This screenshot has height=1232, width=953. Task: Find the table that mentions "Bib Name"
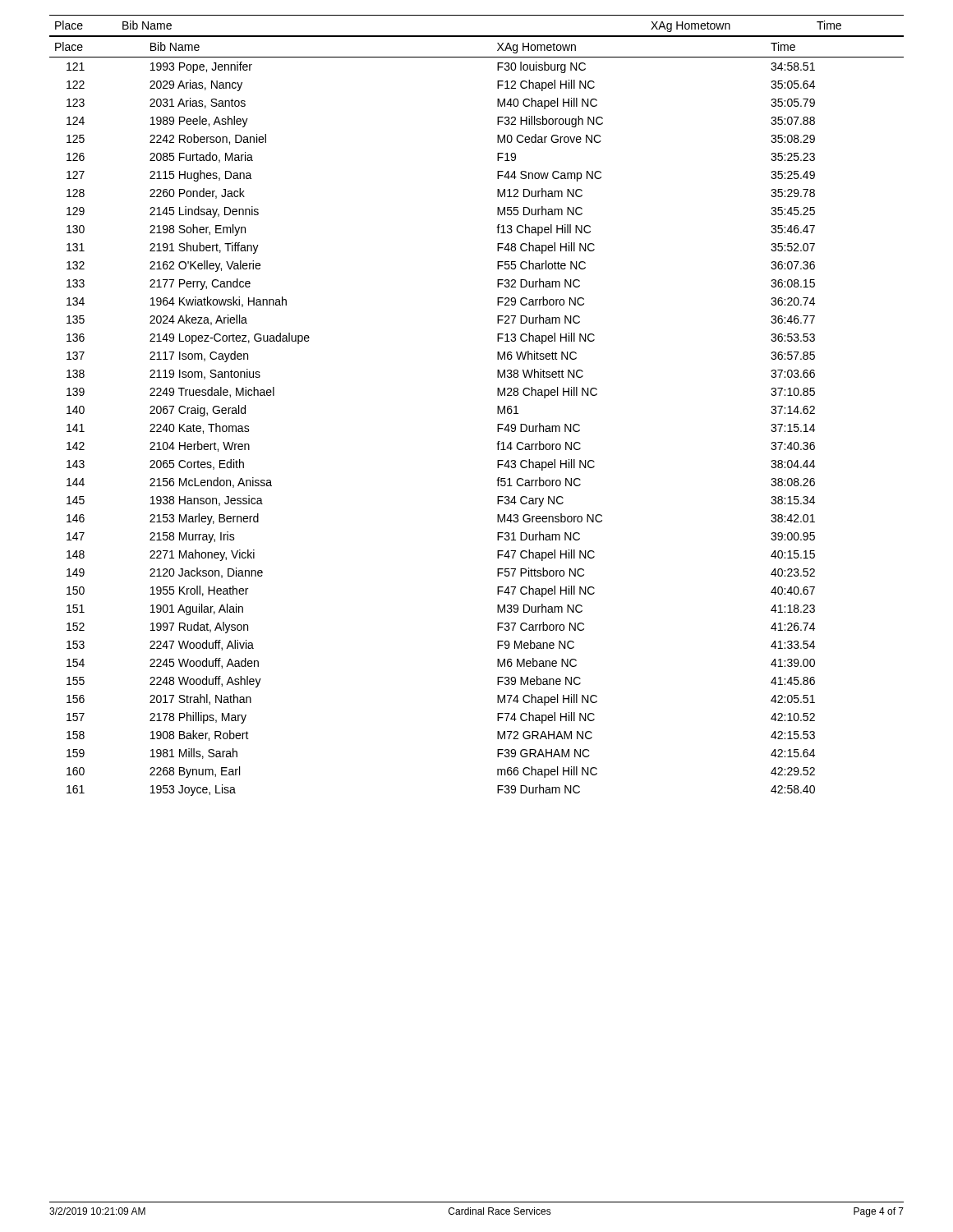476,407
